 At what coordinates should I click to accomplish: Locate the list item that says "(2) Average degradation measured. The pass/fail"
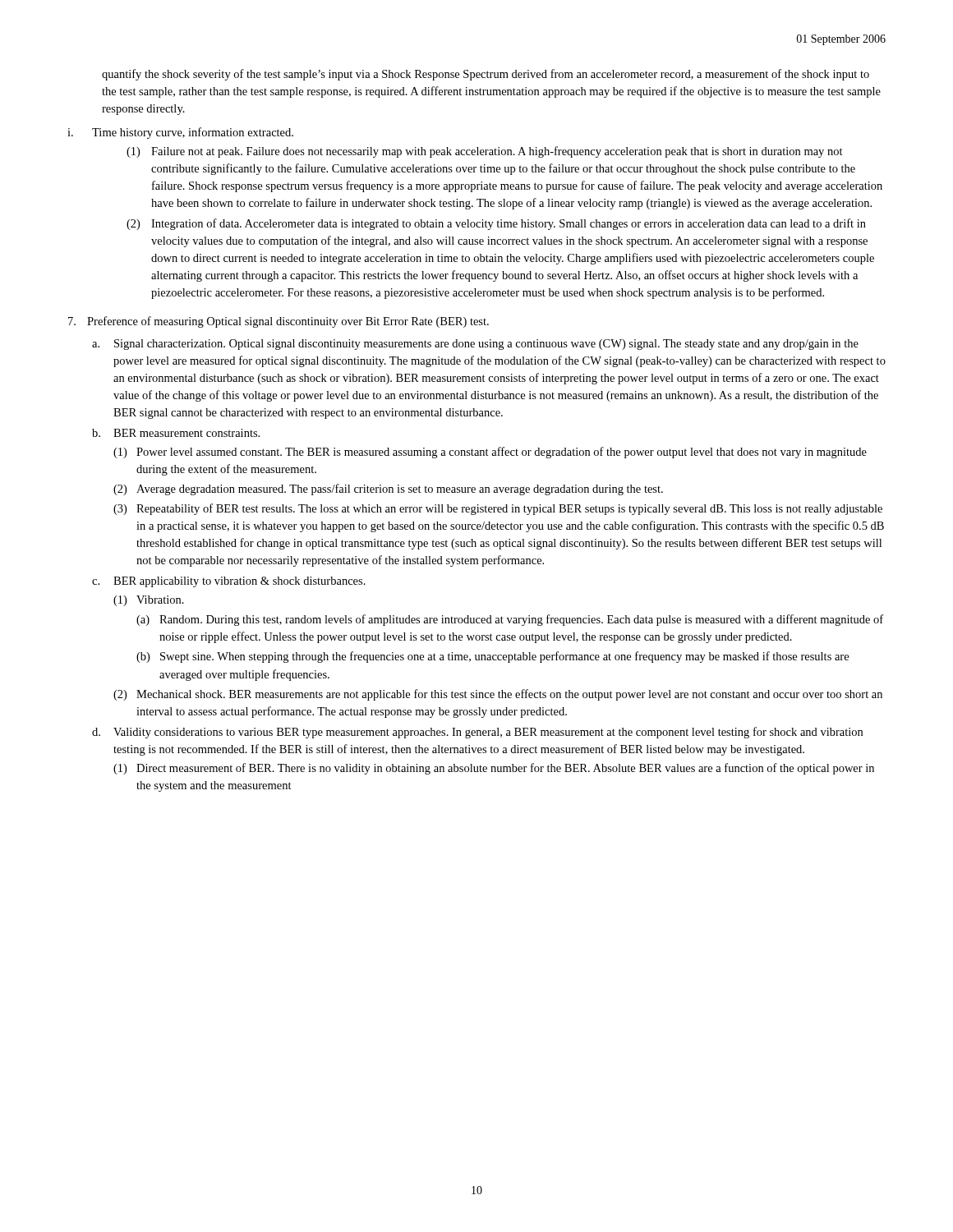[388, 489]
